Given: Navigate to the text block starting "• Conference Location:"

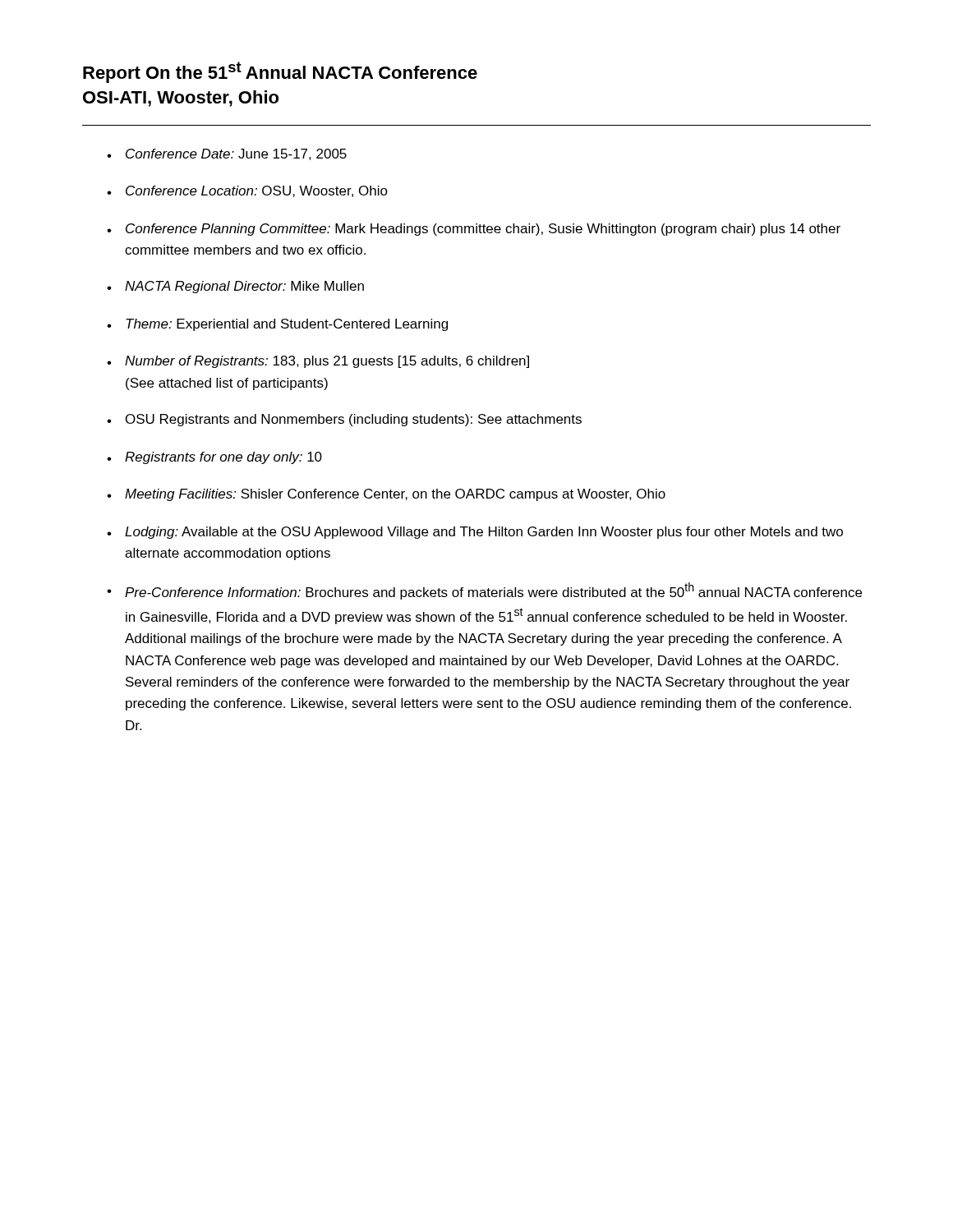Looking at the screenshot, I should click(247, 192).
